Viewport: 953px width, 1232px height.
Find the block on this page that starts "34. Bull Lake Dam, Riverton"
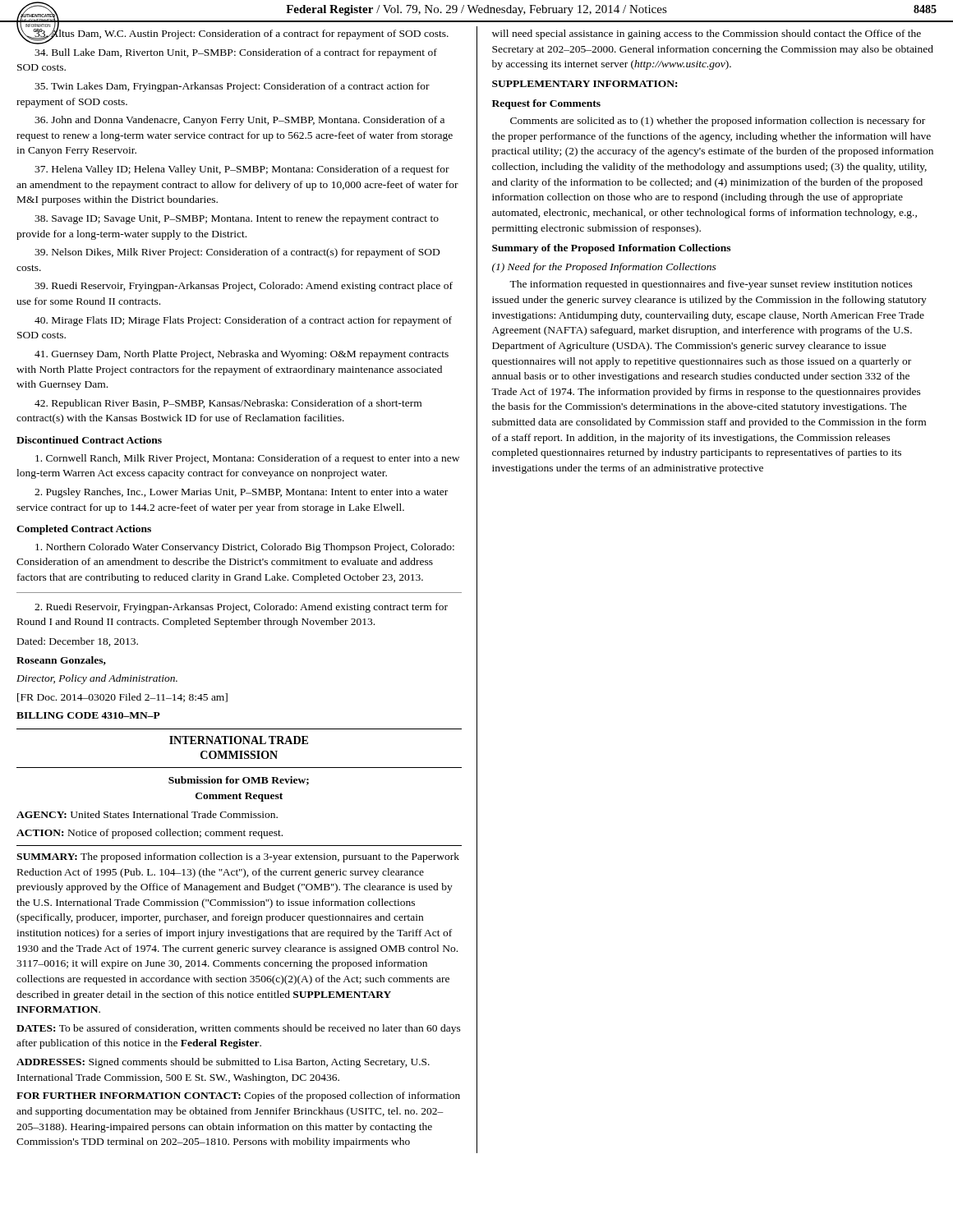tap(239, 60)
